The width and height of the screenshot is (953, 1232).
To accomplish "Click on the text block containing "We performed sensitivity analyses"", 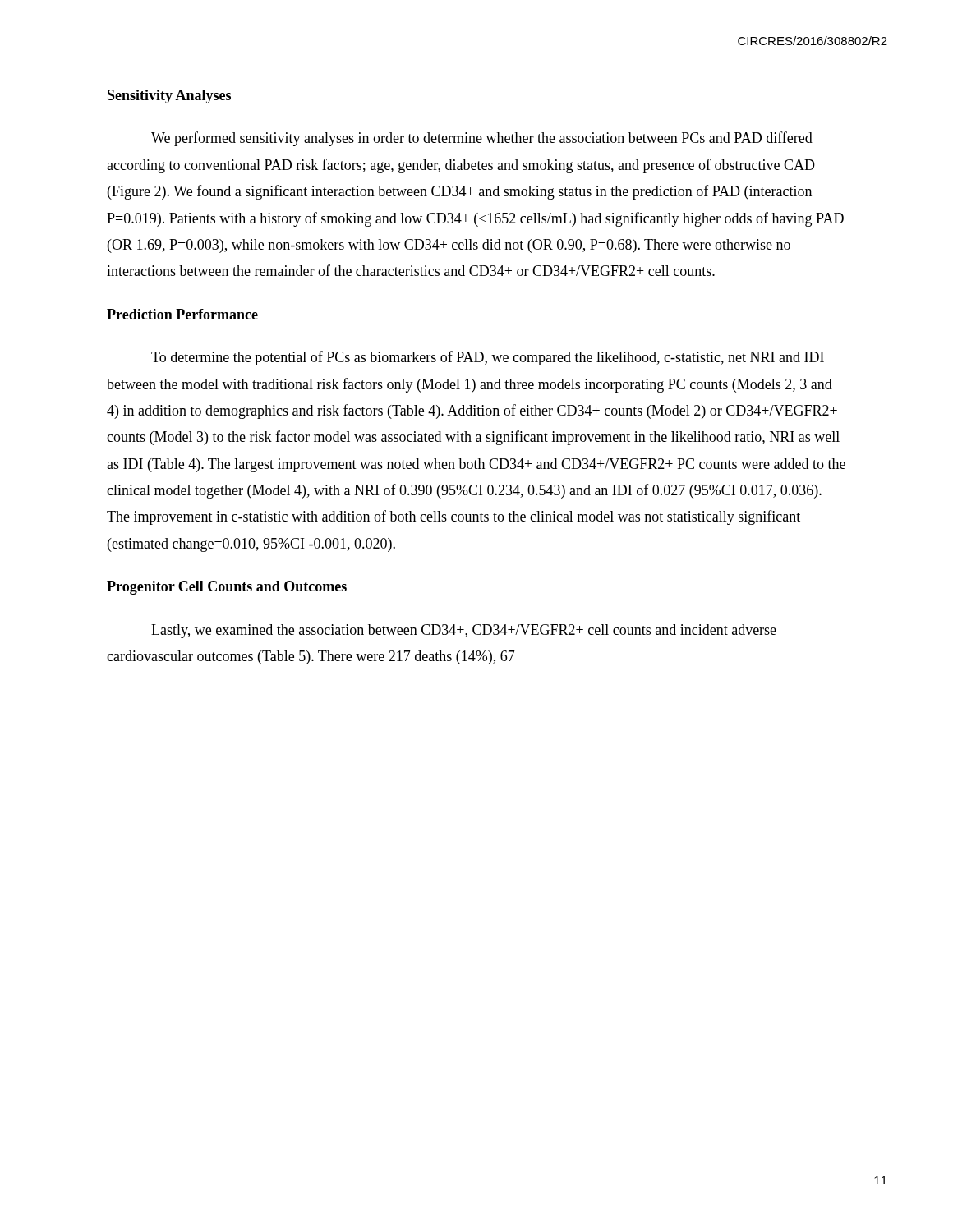I will (x=476, y=205).
